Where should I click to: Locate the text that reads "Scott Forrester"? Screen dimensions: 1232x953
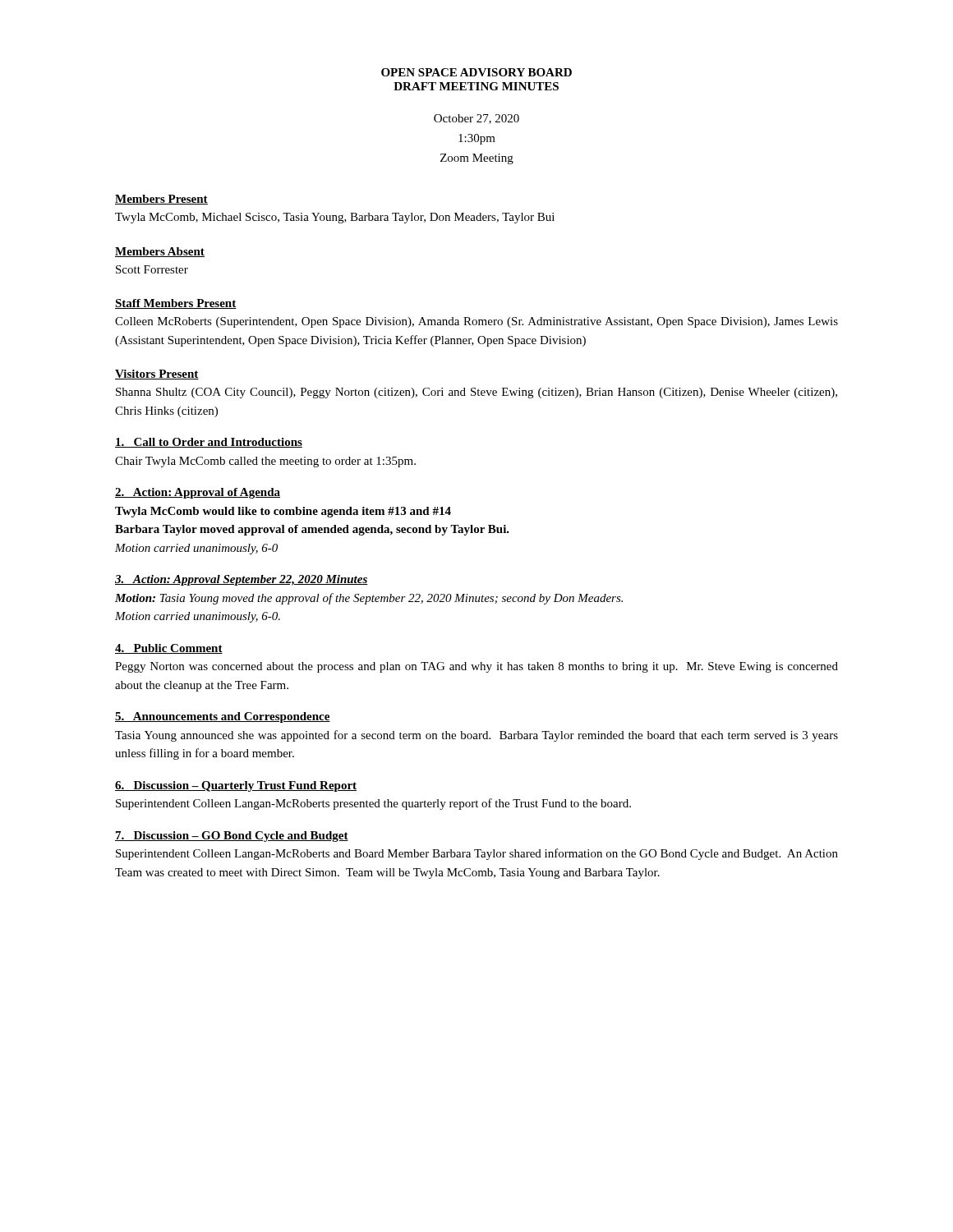151,269
